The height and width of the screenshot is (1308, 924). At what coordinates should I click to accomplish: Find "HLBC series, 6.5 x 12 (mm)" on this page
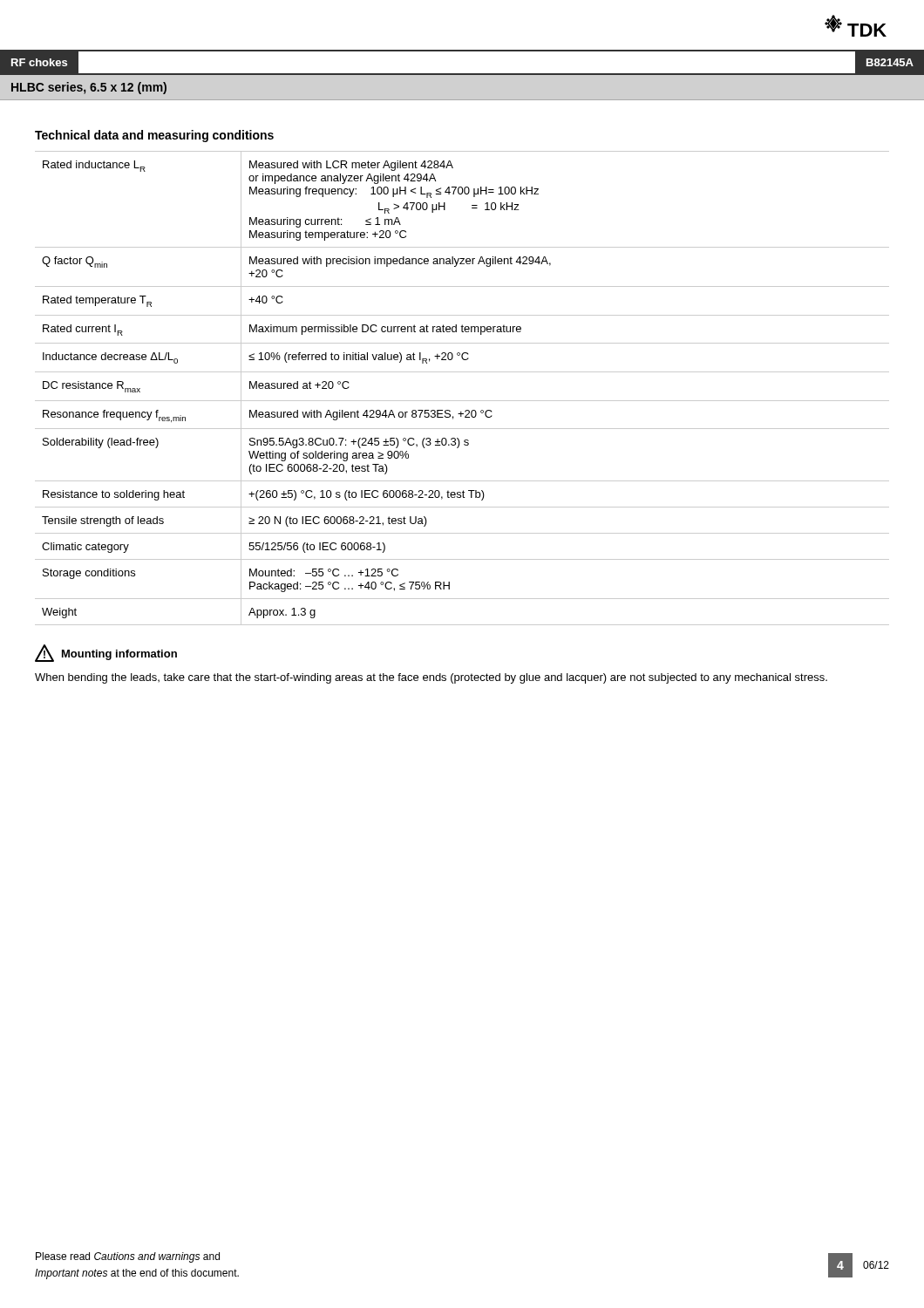[x=89, y=87]
